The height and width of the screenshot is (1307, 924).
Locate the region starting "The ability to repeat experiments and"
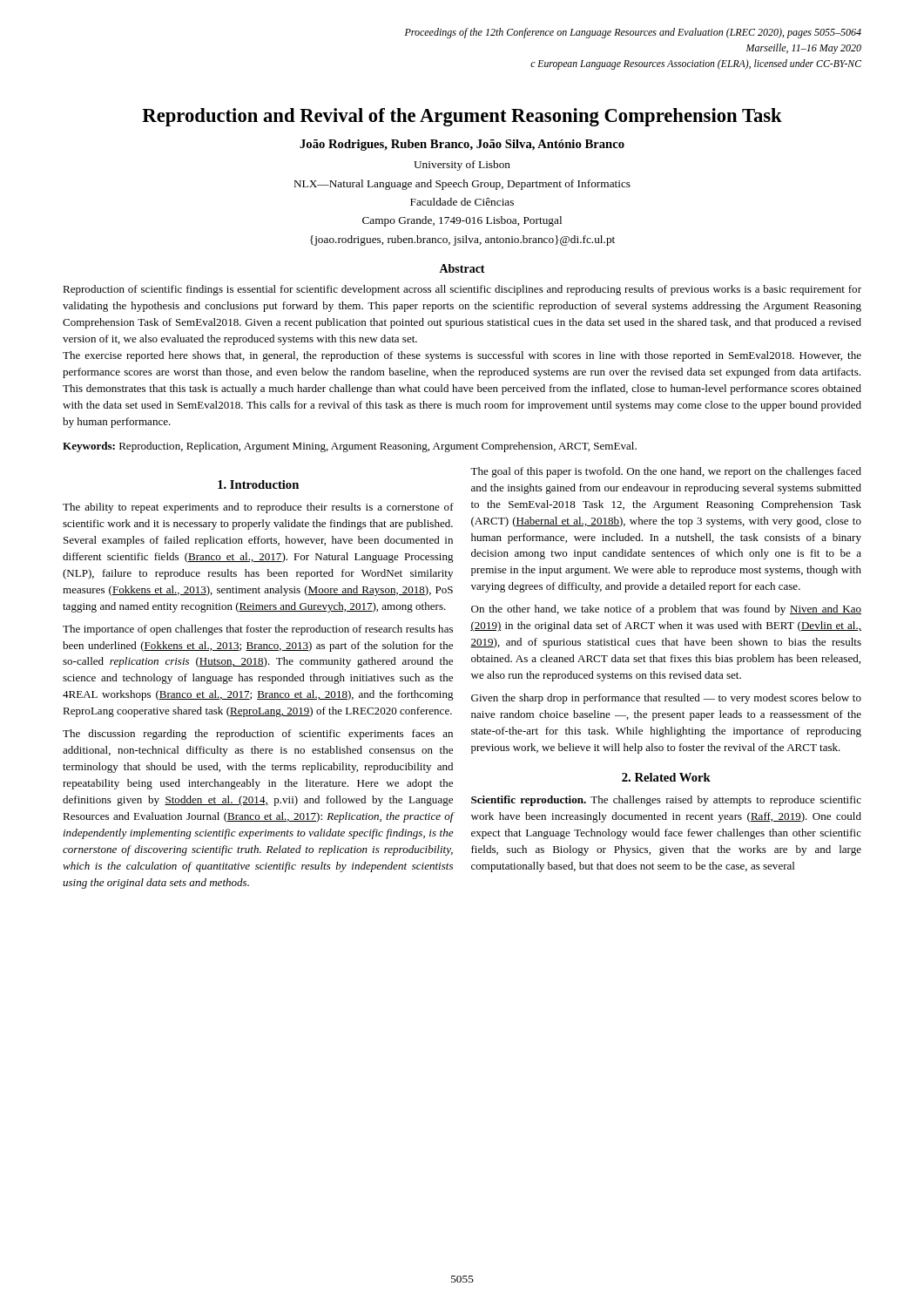click(x=258, y=695)
